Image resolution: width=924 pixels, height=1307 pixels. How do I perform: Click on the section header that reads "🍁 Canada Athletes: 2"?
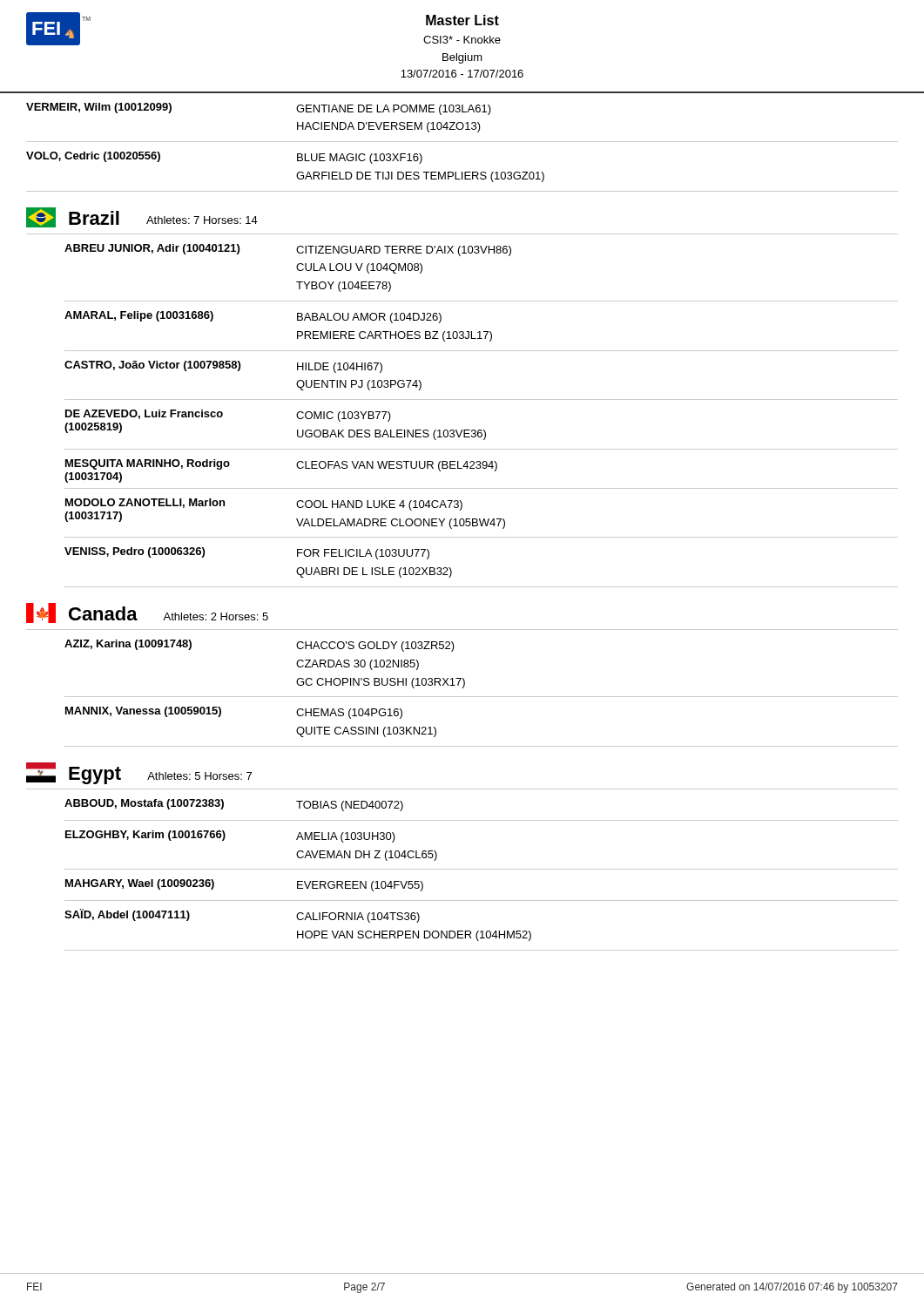click(147, 614)
